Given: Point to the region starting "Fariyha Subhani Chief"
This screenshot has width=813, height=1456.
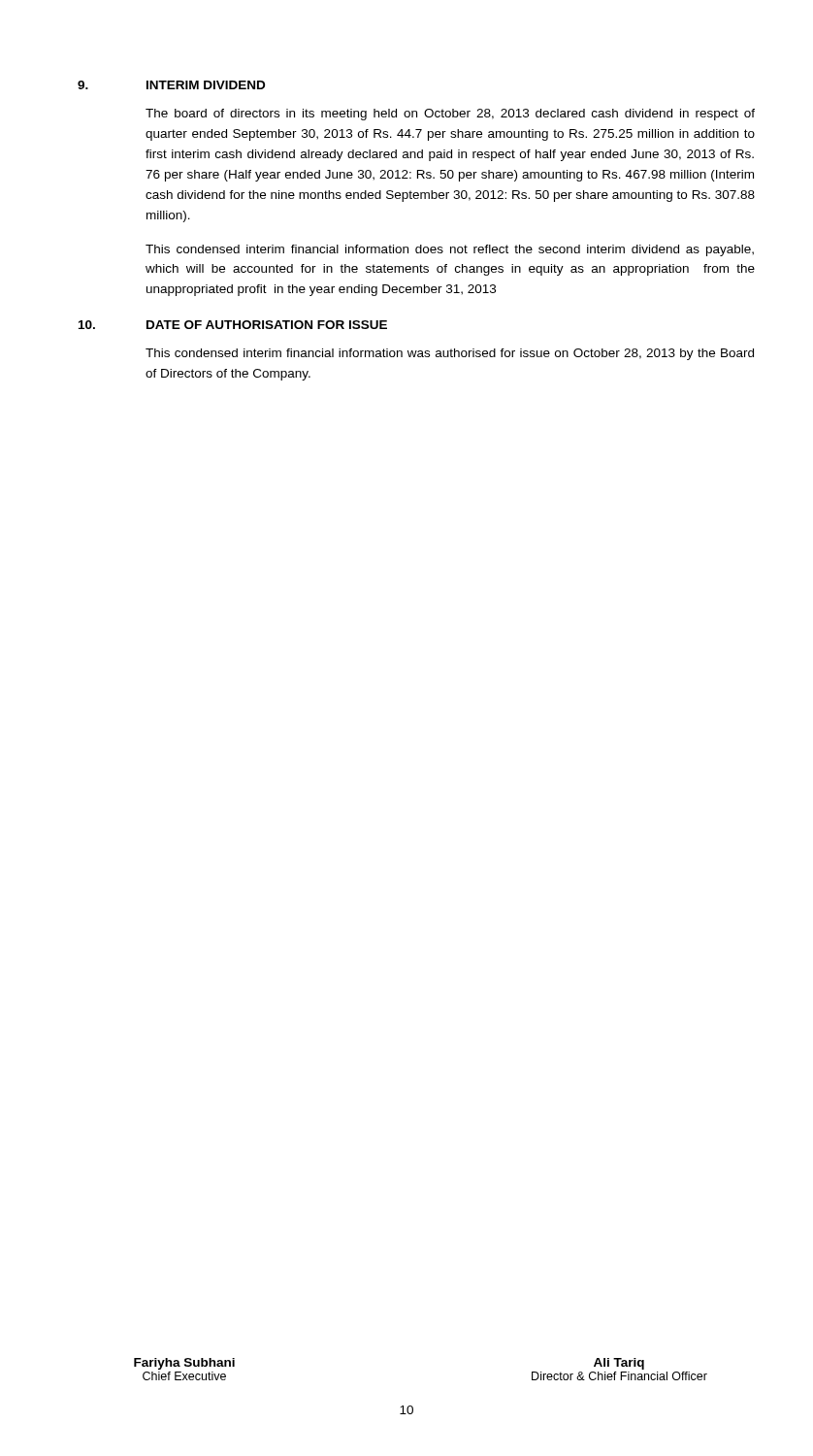Looking at the screenshot, I should pyautogui.click(x=184, y=1369).
